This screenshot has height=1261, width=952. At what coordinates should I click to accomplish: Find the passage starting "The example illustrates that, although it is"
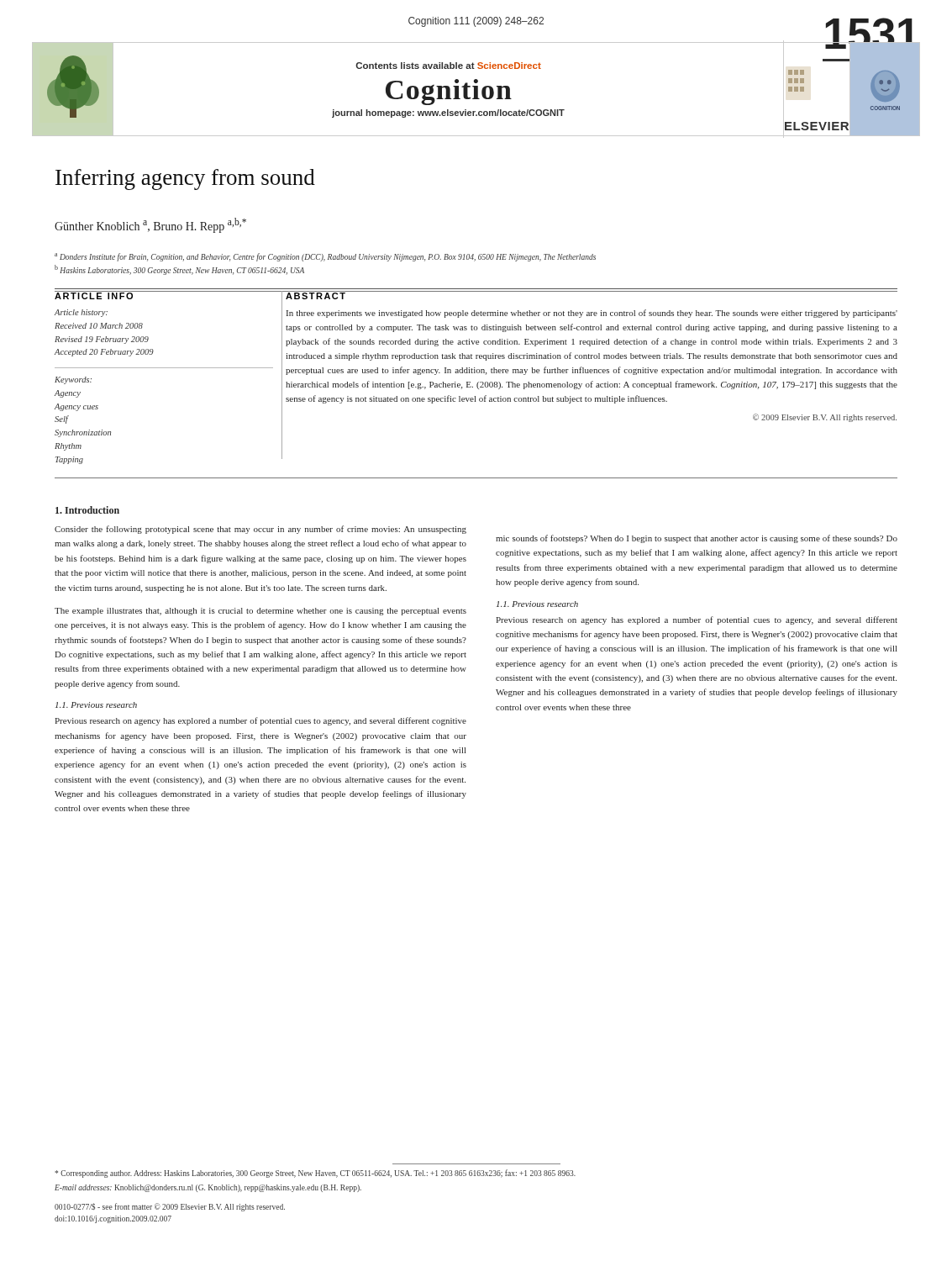pos(260,647)
